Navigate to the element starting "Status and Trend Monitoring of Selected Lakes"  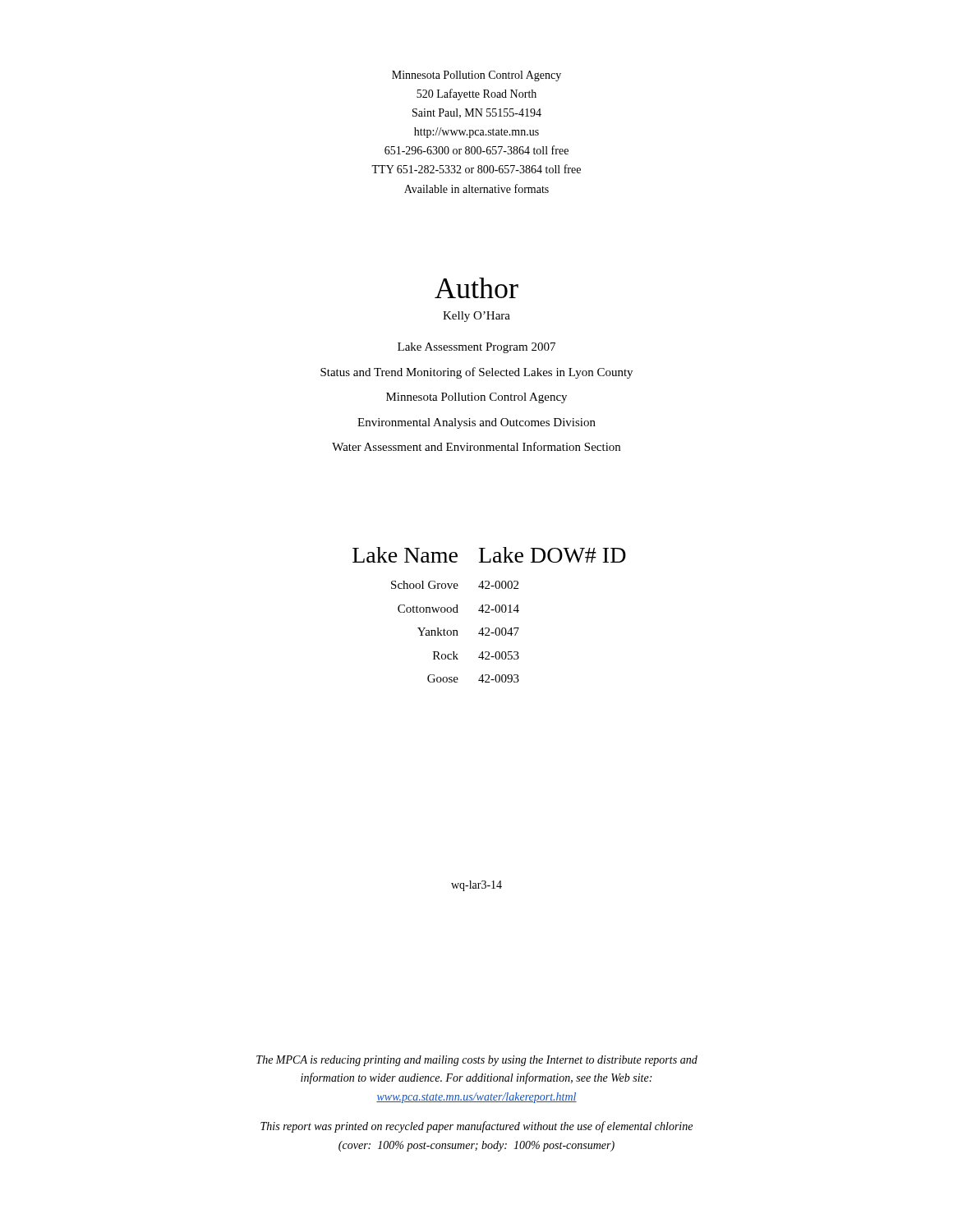476,372
